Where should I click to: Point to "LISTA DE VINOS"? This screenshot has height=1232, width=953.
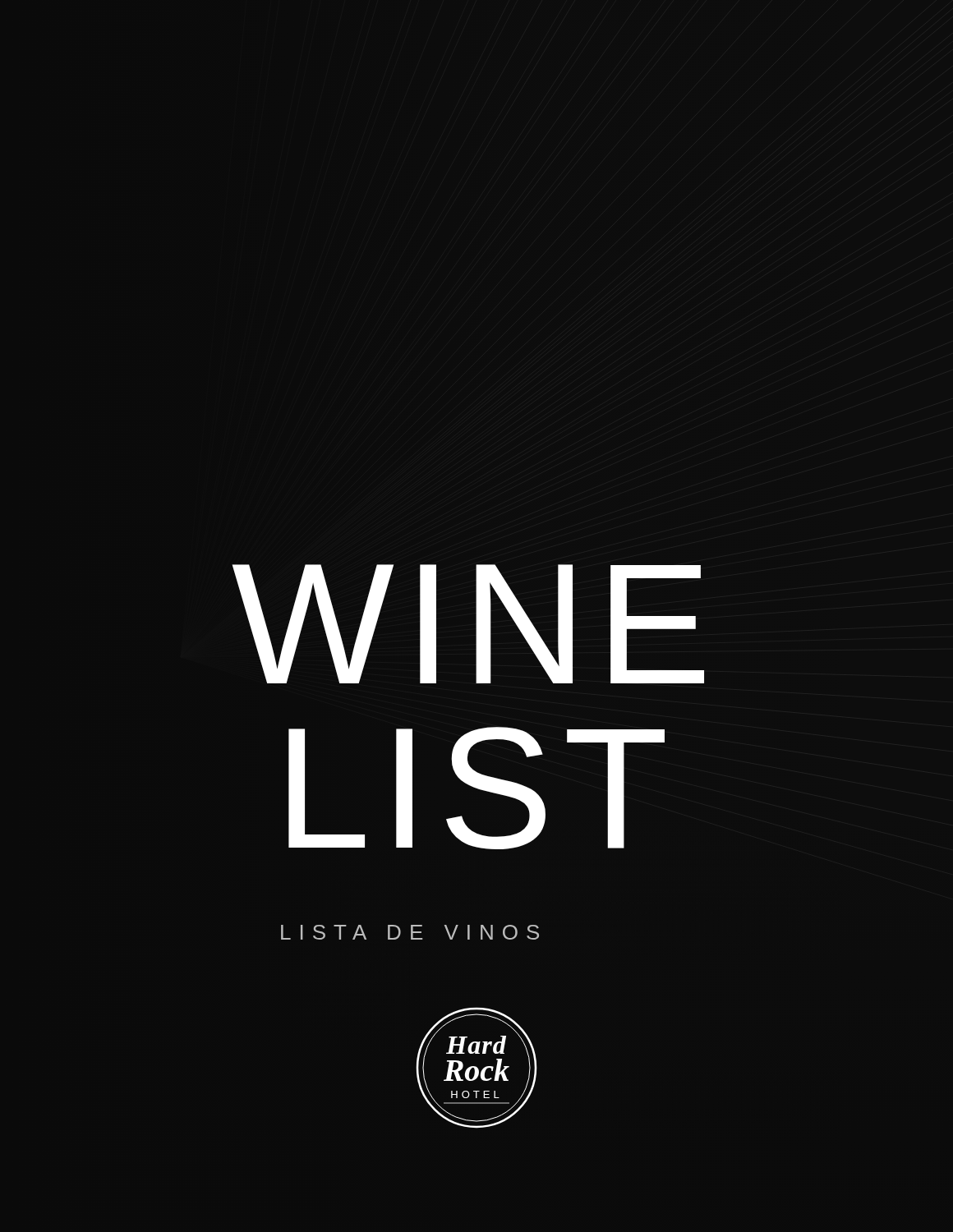(x=413, y=932)
